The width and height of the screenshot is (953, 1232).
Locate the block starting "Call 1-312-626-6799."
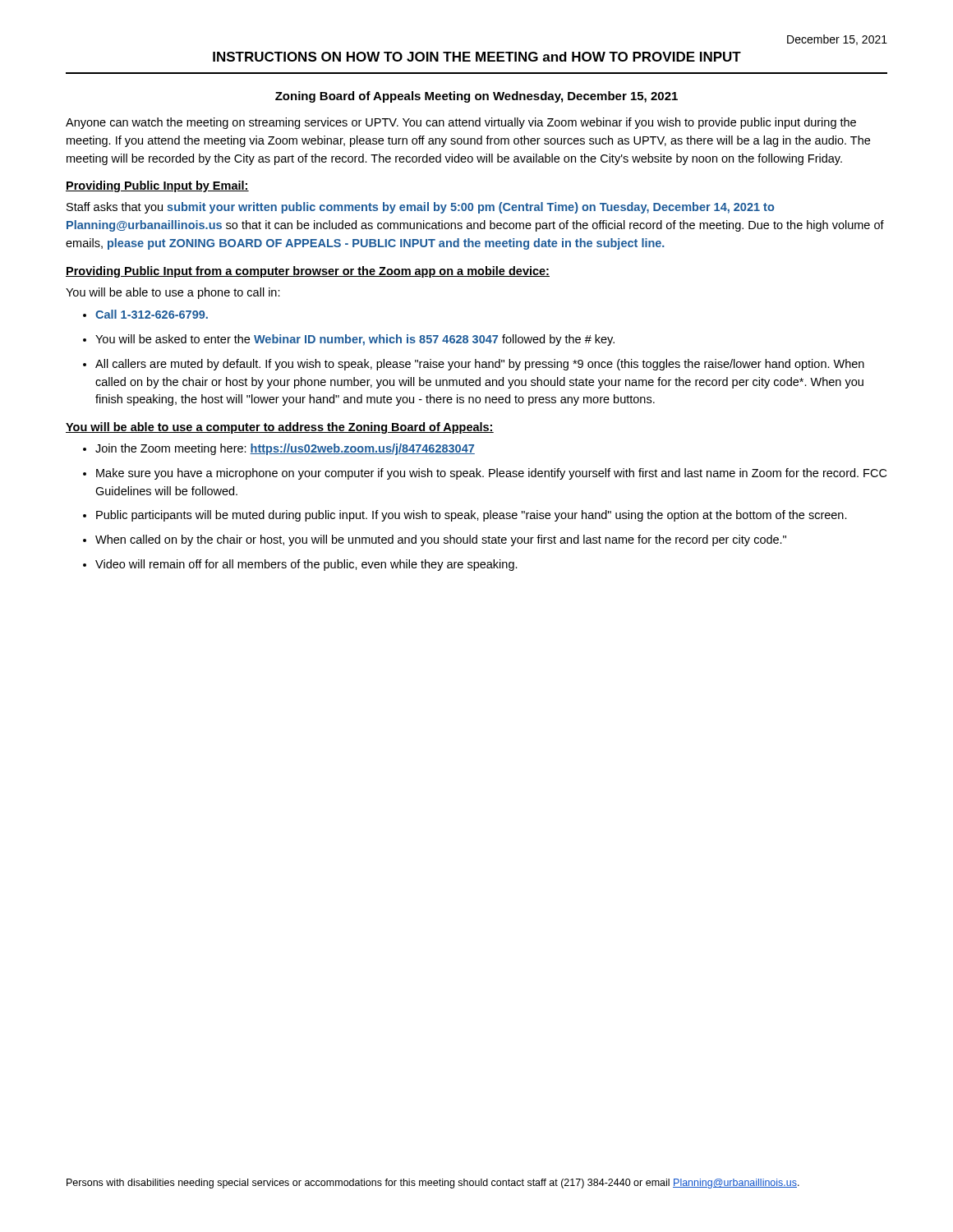pos(152,314)
